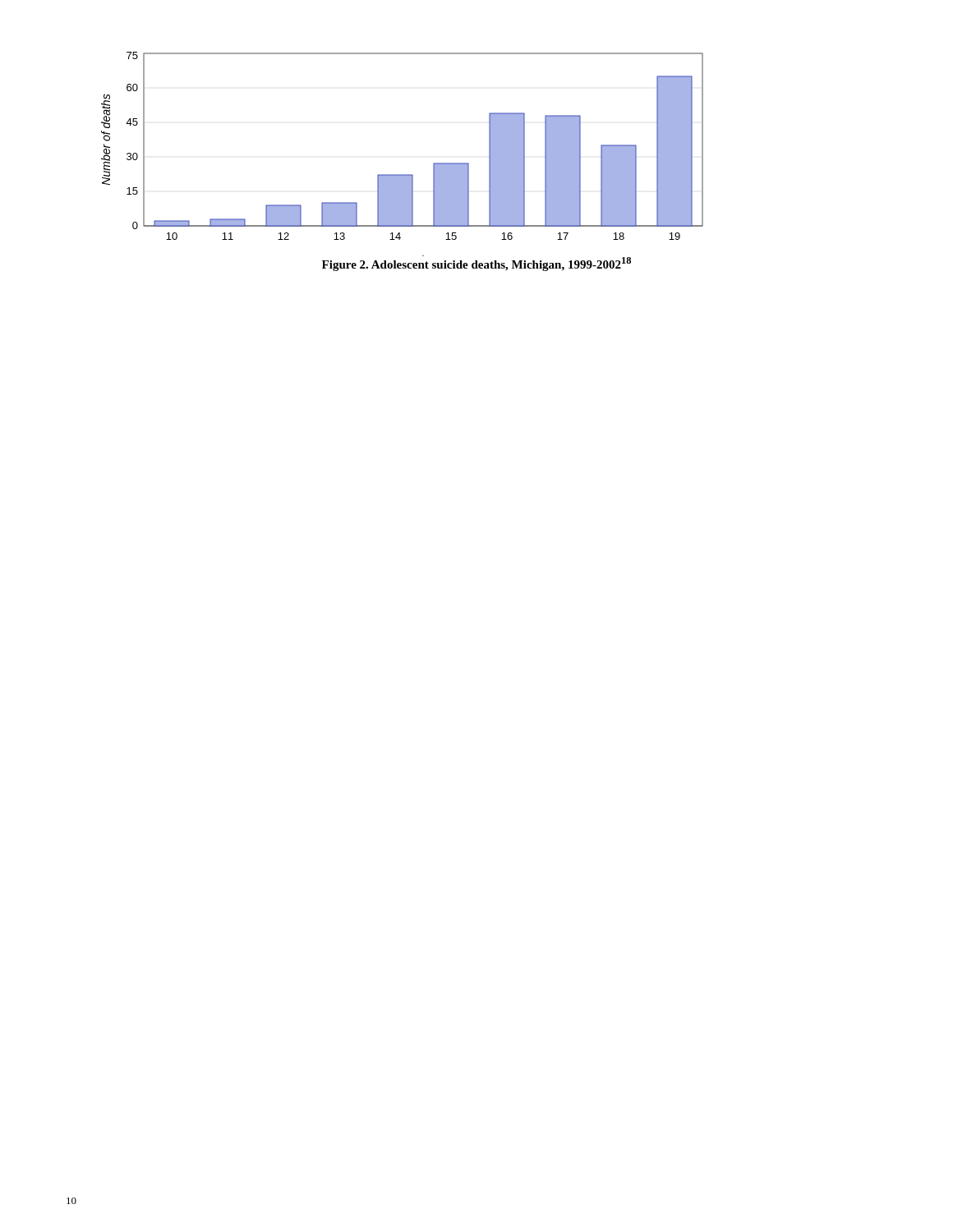Locate the element starting "Figure 2. Adolescent suicide deaths, Michigan,"
The image size is (953, 1232).
(476, 263)
